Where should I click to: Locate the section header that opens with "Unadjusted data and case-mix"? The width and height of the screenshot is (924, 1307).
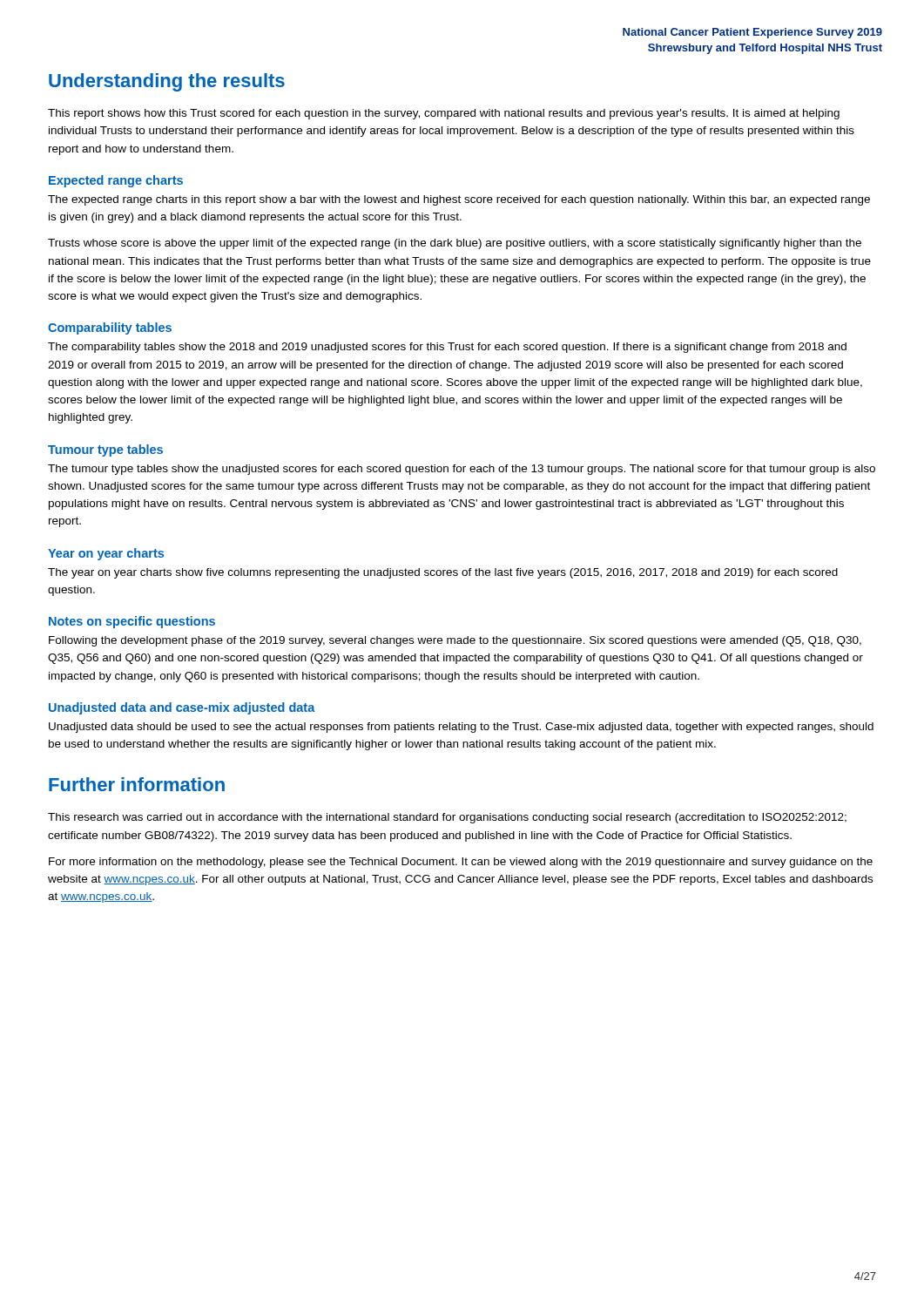[x=182, y=708]
